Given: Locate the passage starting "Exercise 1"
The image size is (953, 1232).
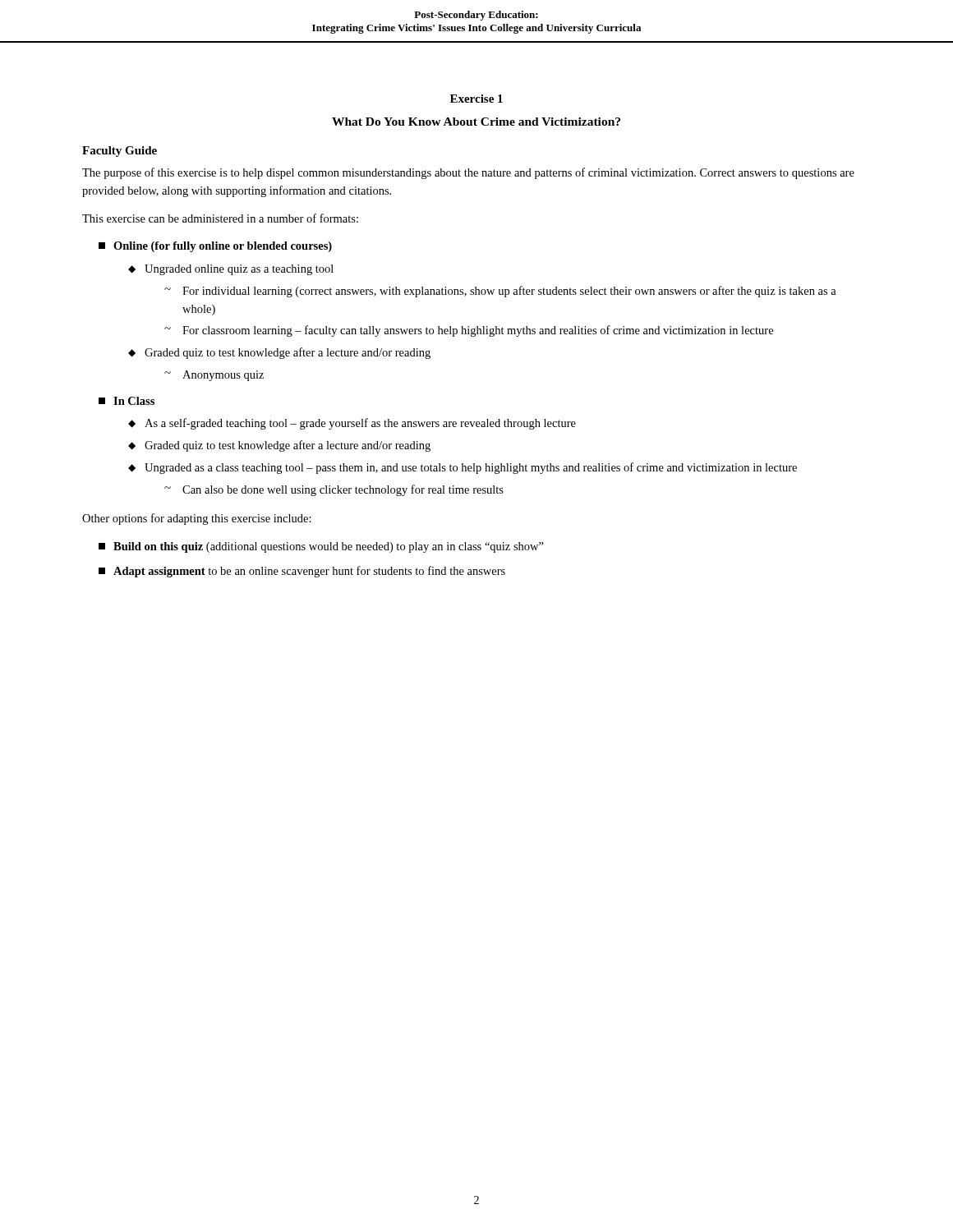Looking at the screenshot, I should pyautogui.click(x=476, y=99).
